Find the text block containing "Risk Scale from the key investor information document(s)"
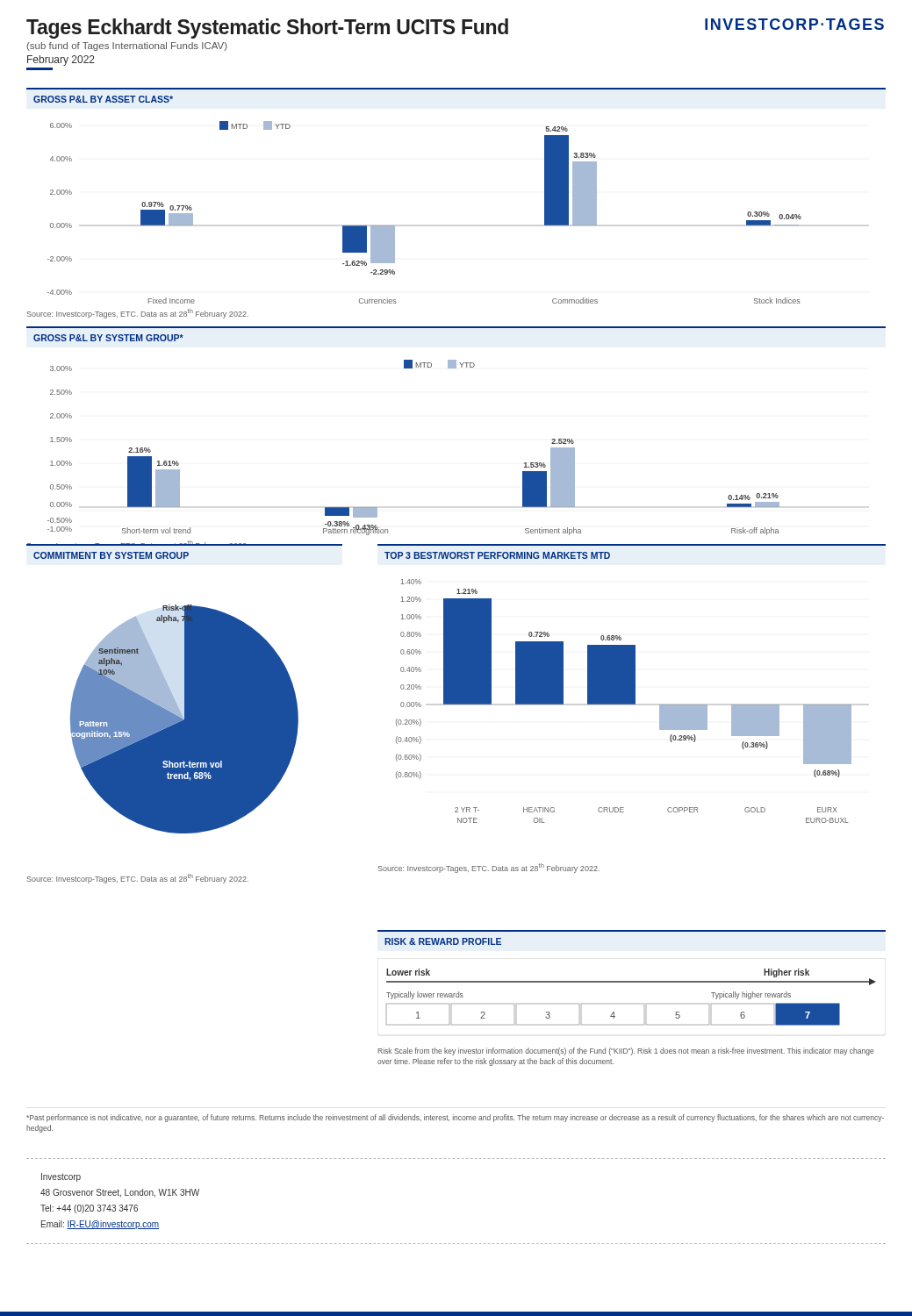This screenshot has height=1316, width=912. [626, 1056]
